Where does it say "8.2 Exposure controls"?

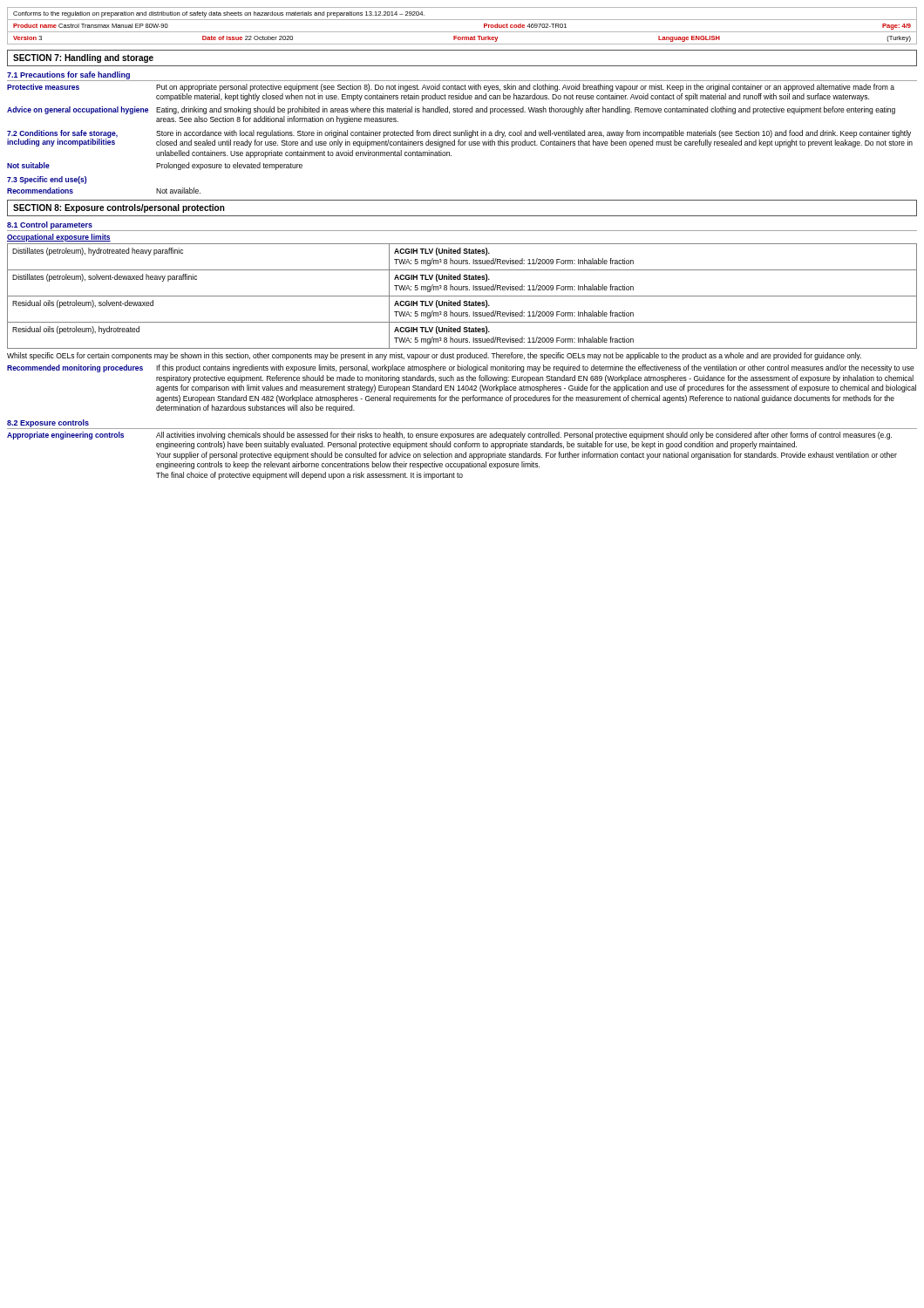tap(48, 423)
